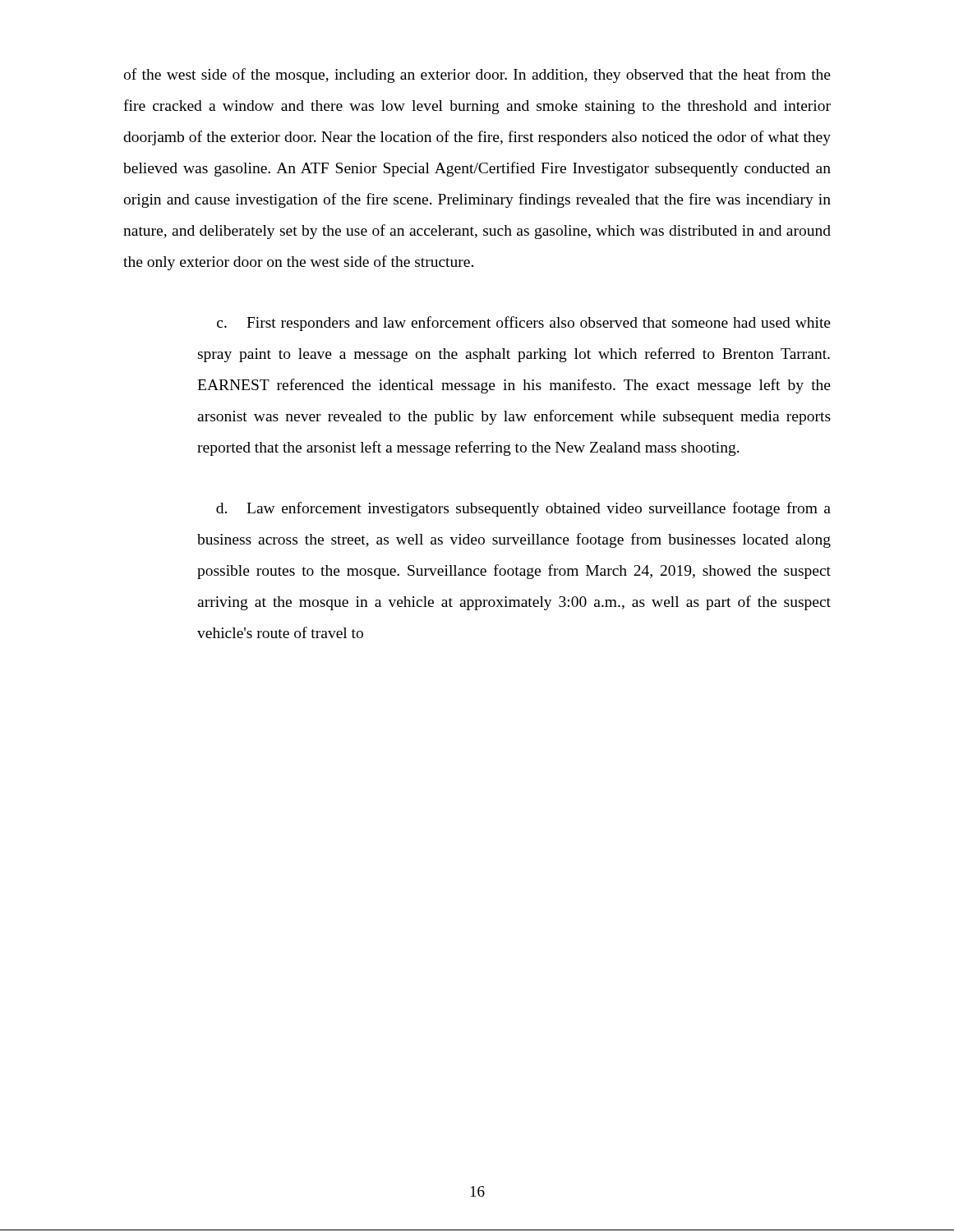This screenshot has width=954, height=1232.
Task: Find the block on this page that starts "c.First responders and law enforcement officers also"
Action: 514,382
